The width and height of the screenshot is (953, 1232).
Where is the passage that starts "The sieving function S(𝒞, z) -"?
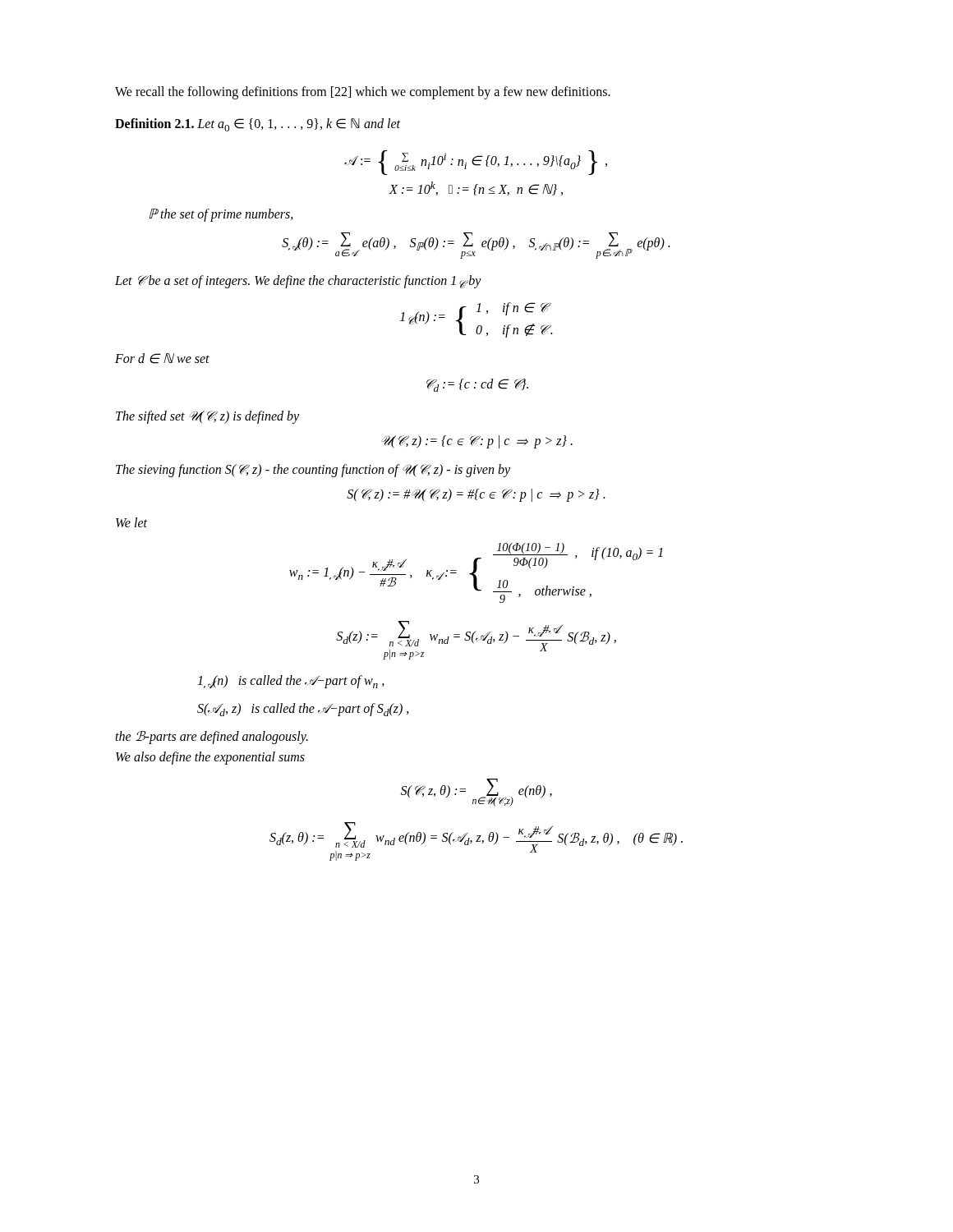pyautogui.click(x=313, y=470)
